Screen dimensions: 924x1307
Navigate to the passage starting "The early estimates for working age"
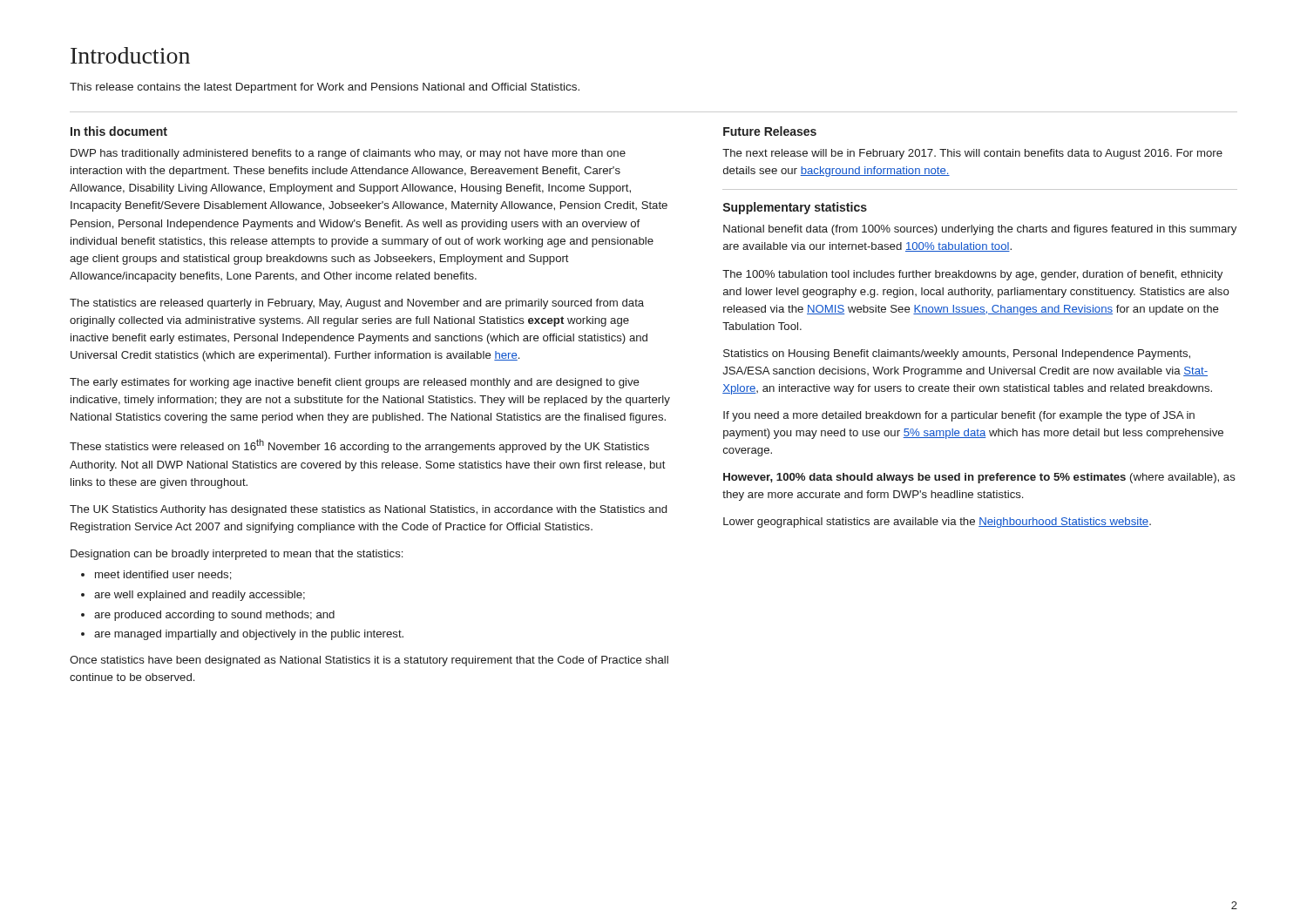pyautogui.click(x=370, y=400)
